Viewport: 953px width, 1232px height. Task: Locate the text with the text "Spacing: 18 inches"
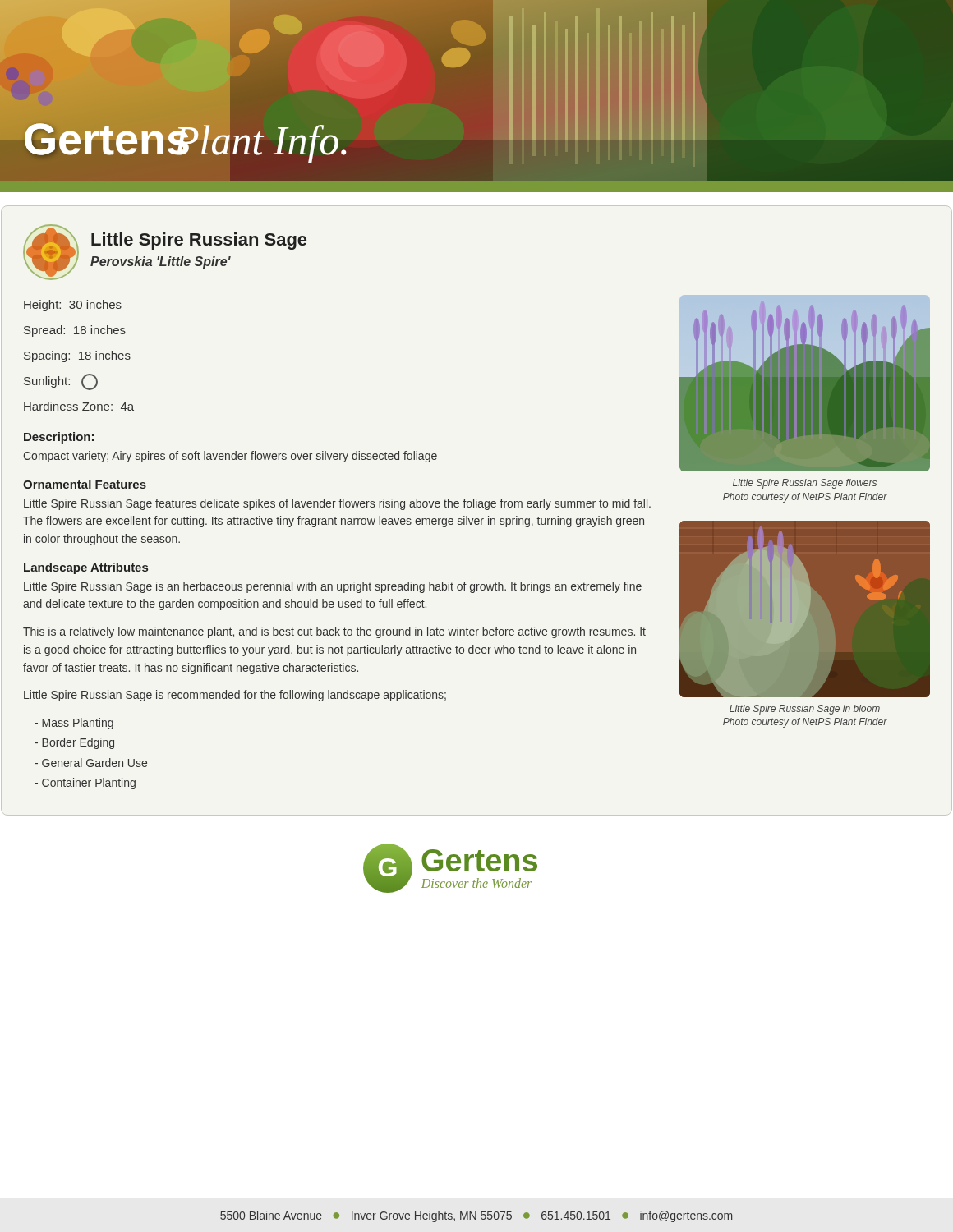point(77,355)
